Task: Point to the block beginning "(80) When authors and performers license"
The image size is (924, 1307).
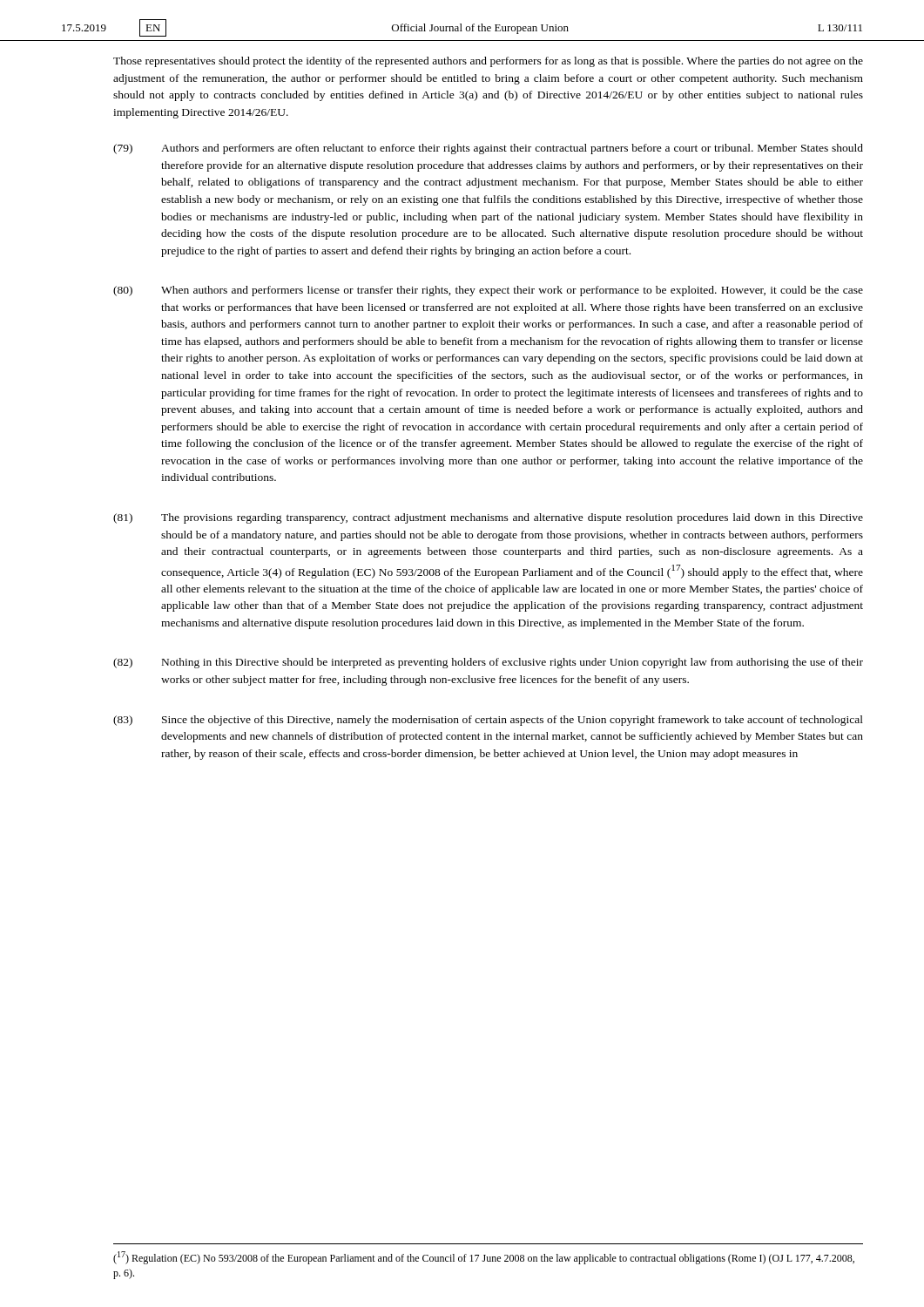Action: click(488, 384)
